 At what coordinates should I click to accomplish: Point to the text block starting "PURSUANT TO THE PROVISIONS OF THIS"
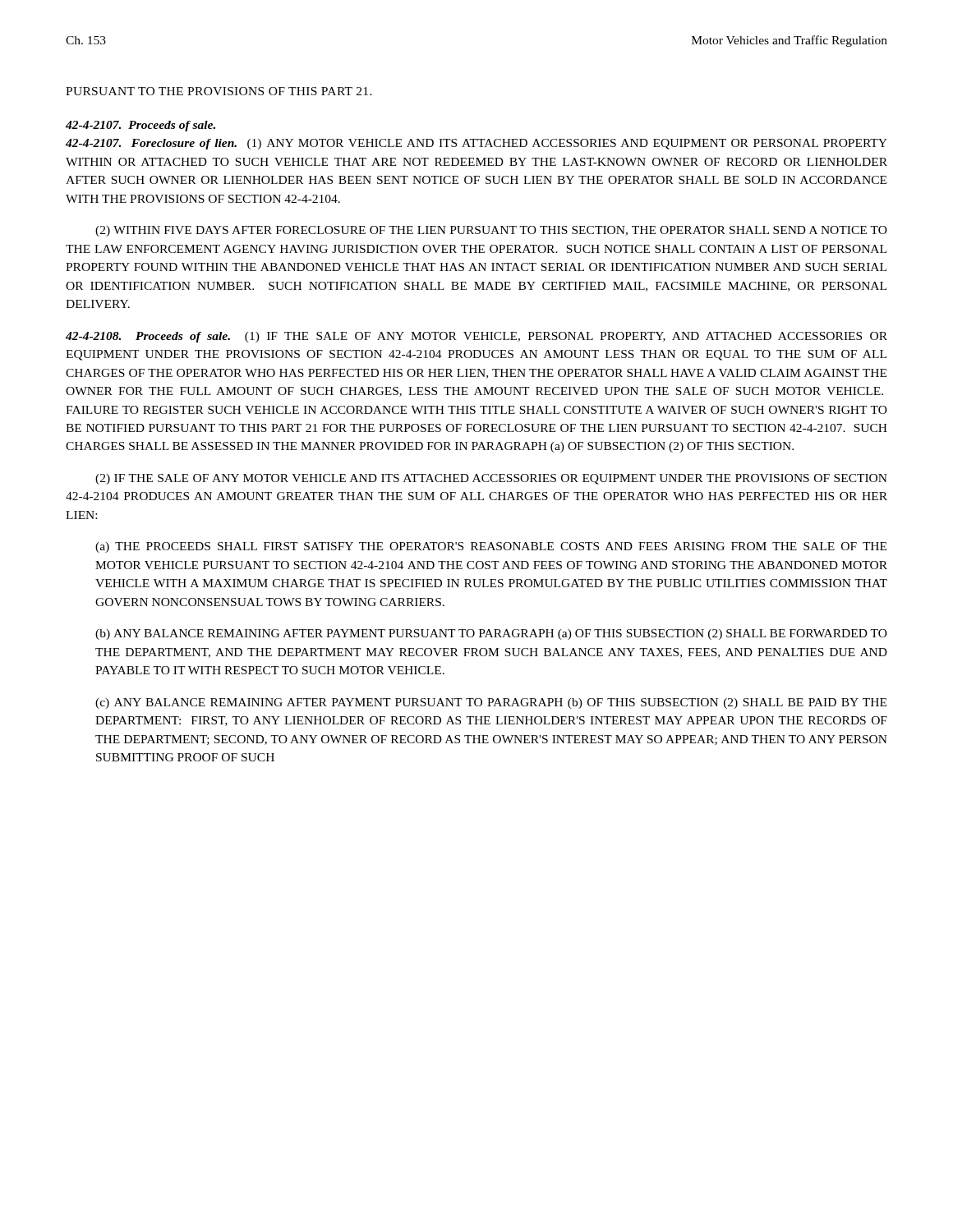point(219,91)
